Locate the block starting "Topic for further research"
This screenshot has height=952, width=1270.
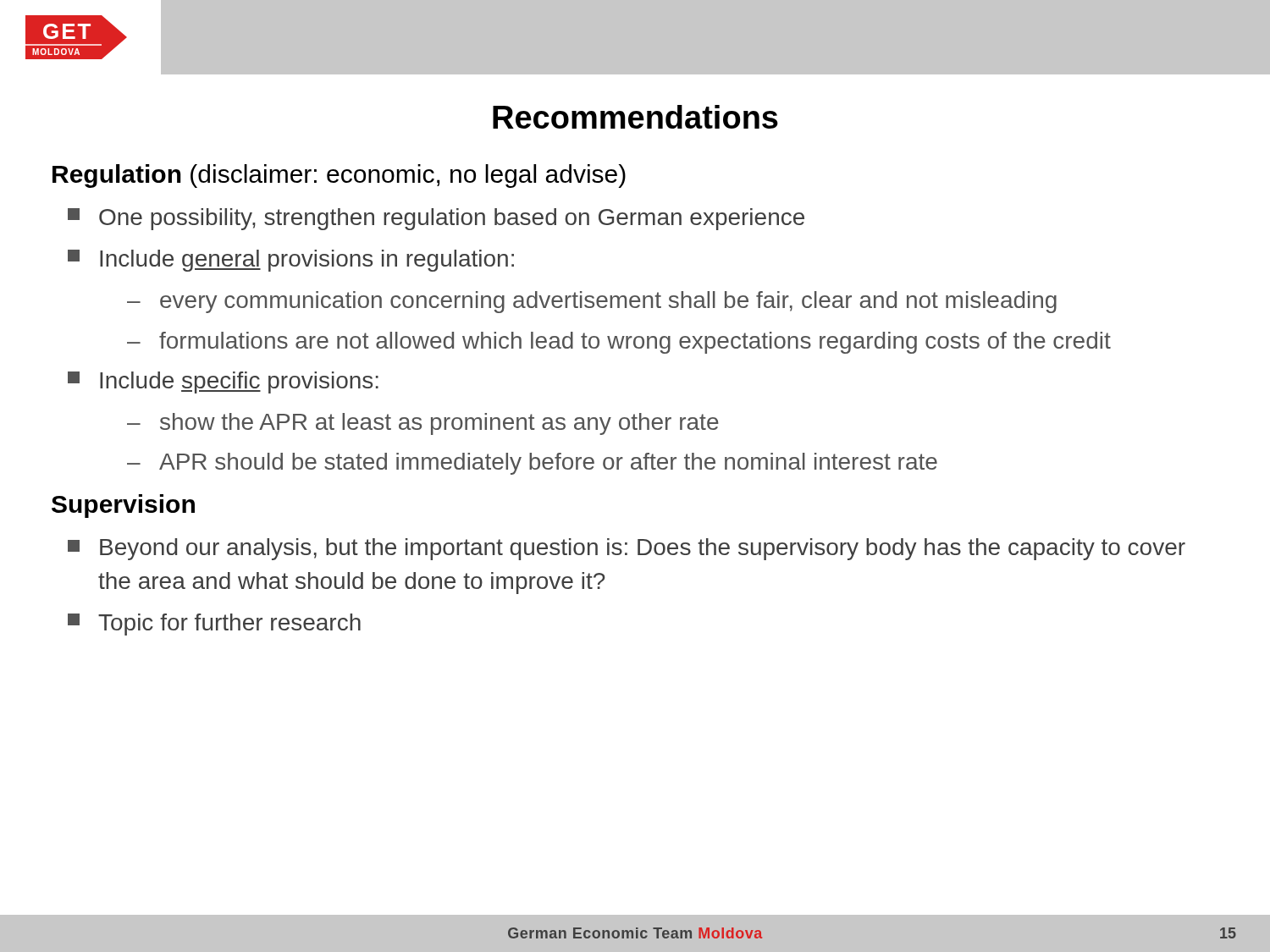click(x=215, y=622)
